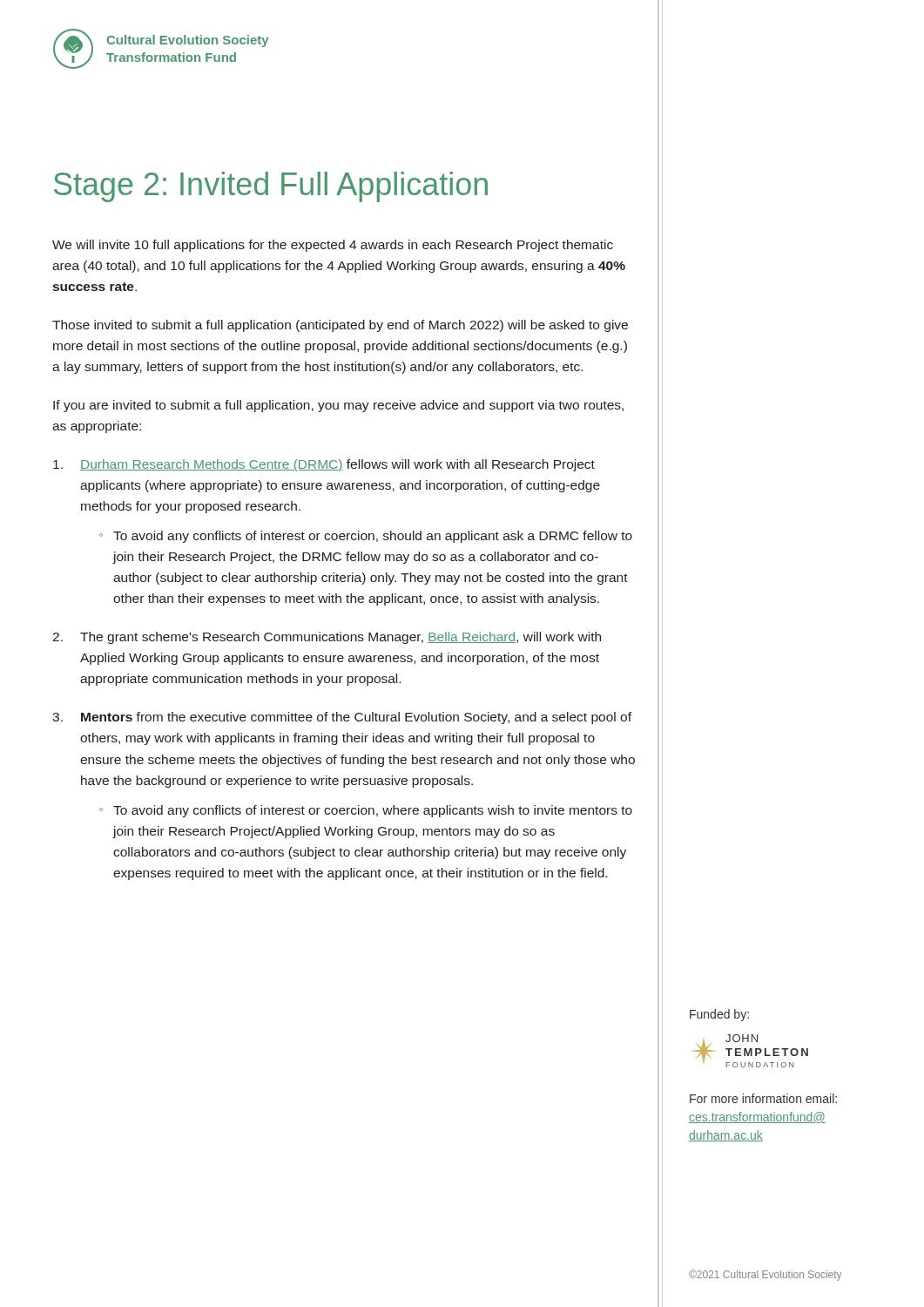The height and width of the screenshot is (1307, 924).
Task: Point to the block beginning "If you are invited"
Action: pos(339,415)
